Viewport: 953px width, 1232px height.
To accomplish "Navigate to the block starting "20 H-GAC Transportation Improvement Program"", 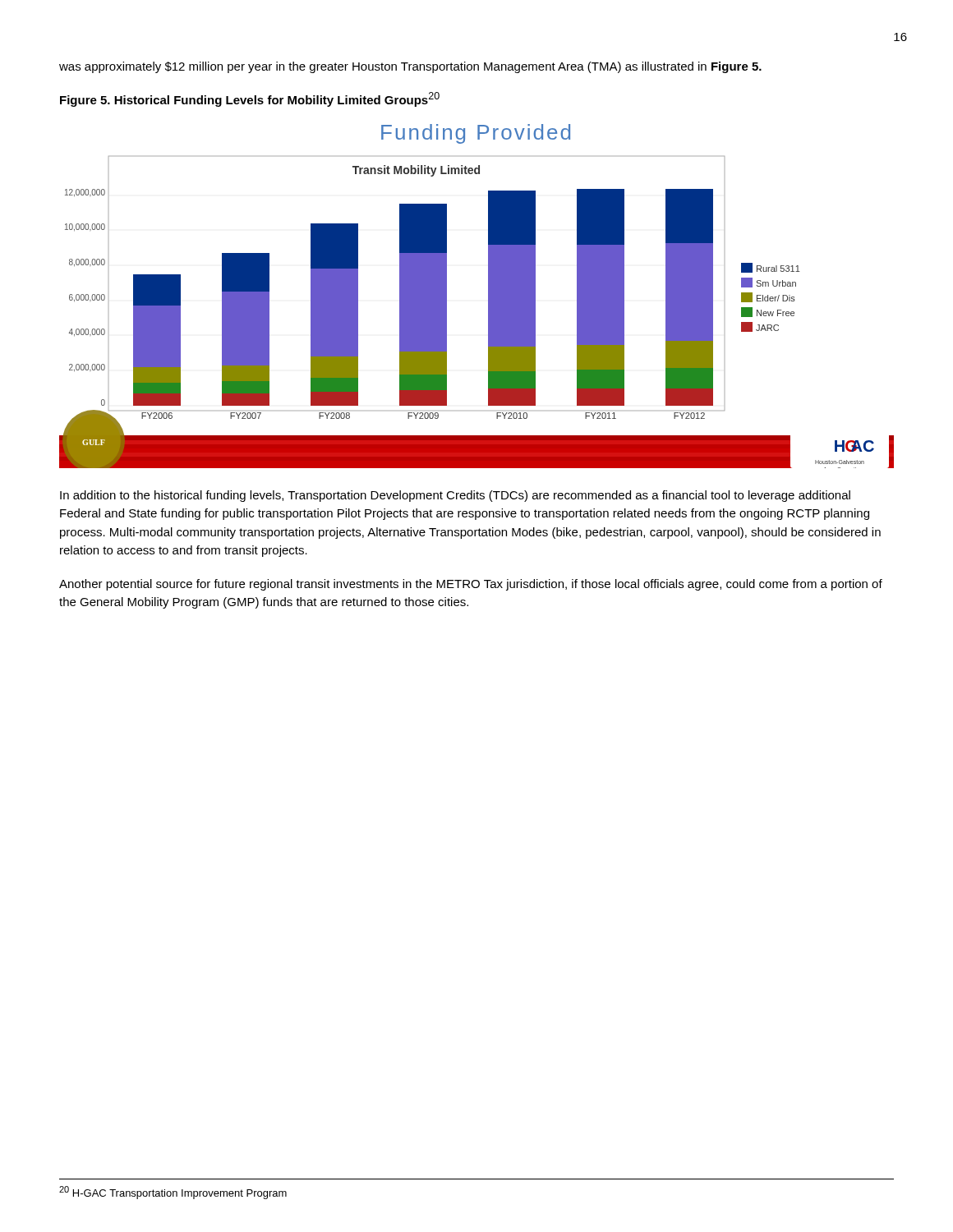I will point(173,1192).
